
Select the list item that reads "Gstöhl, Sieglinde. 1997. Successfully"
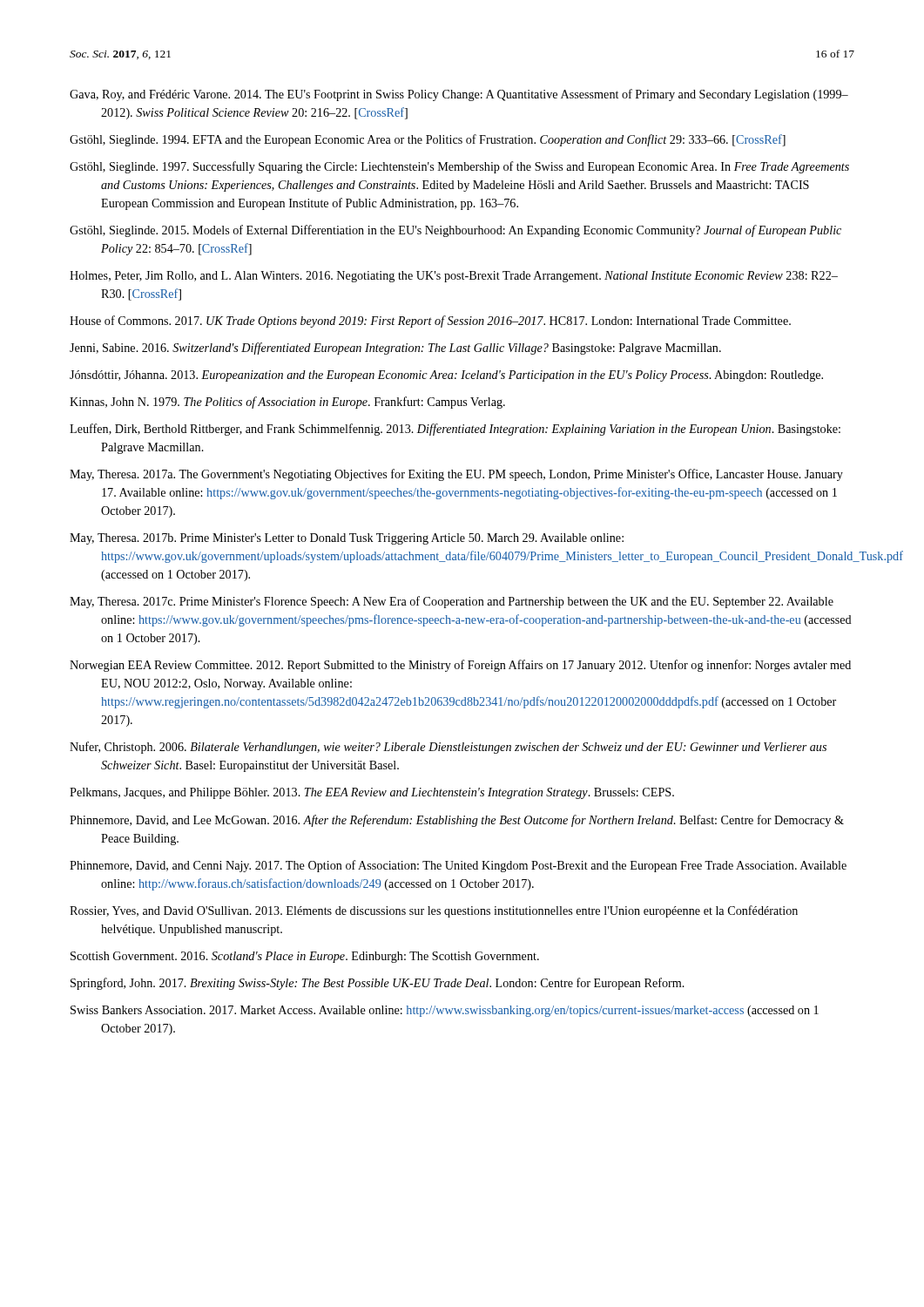pos(460,185)
